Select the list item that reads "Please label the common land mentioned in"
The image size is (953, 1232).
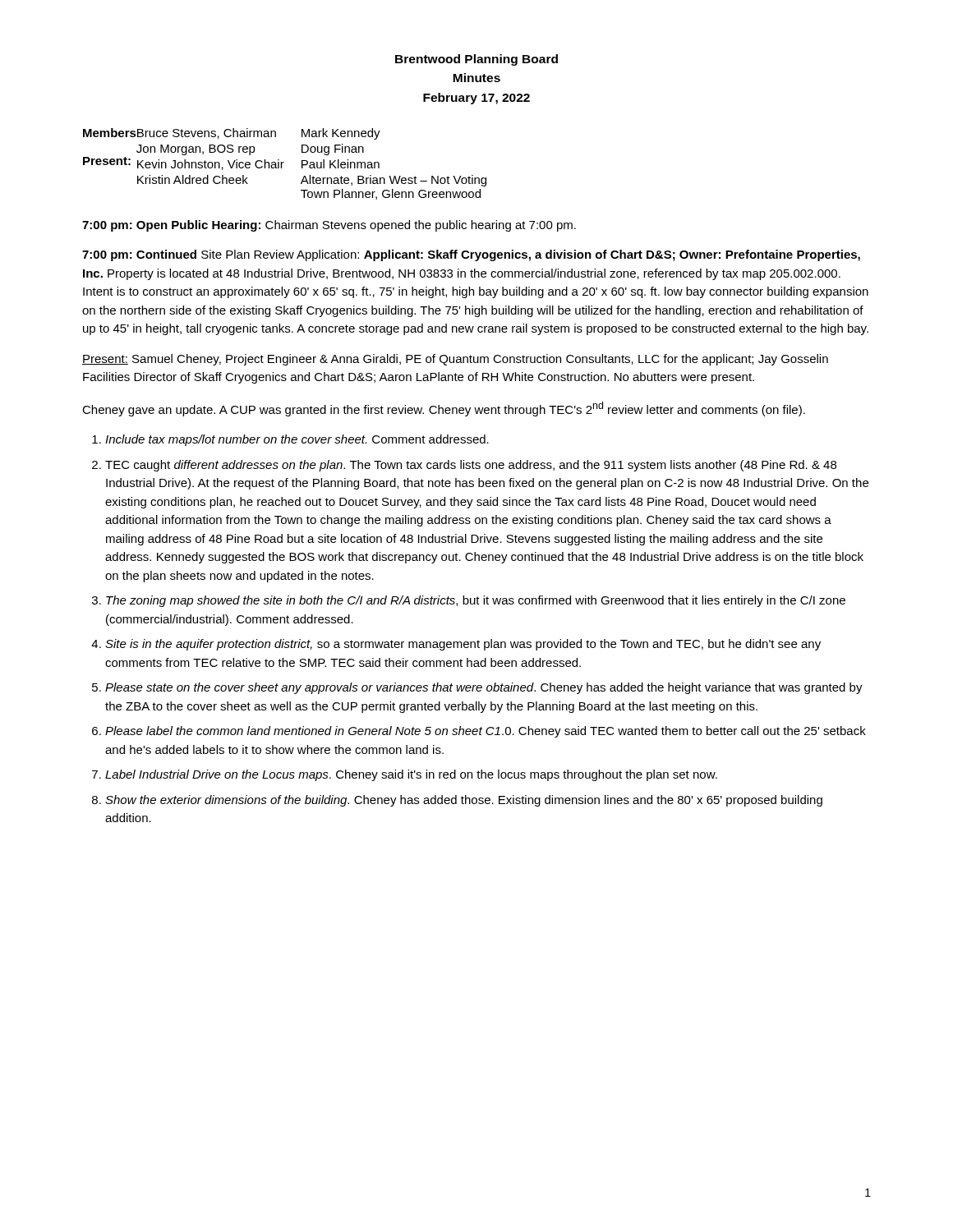pos(485,740)
